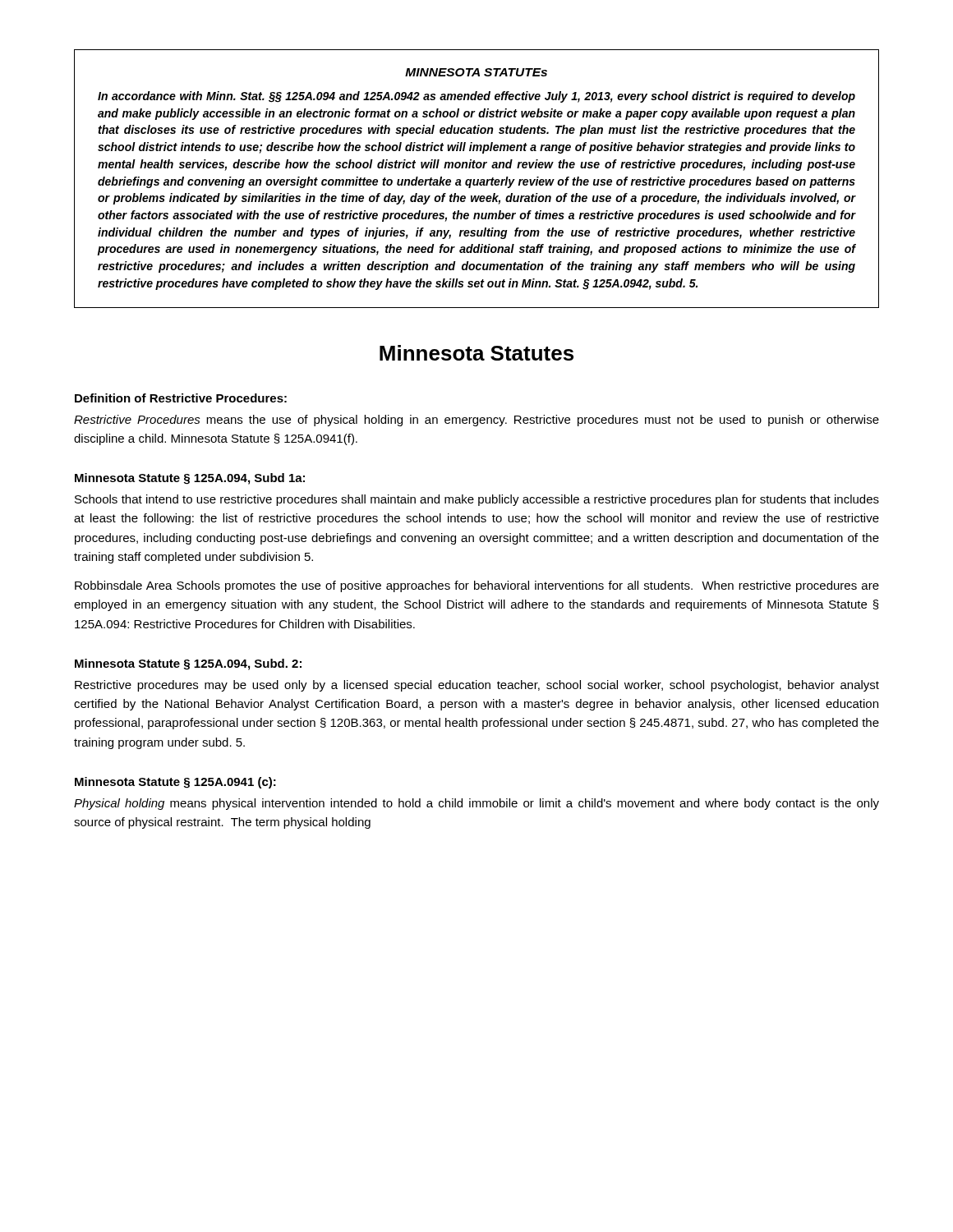Find the section header containing "Minnesota Statute § 125A.0941 (c):"
Image resolution: width=953 pixels, height=1232 pixels.
tap(175, 781)
